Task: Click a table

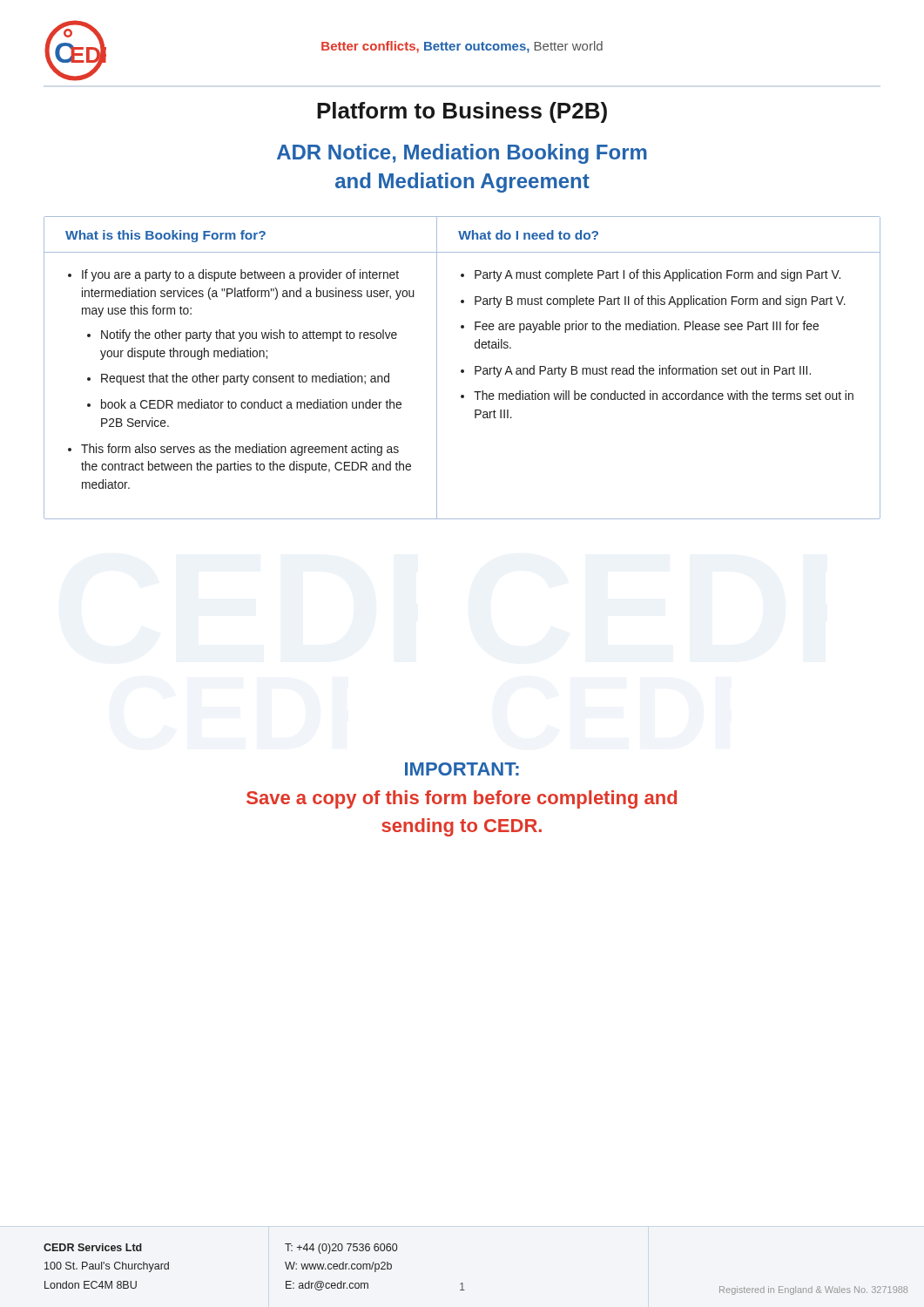Action: (462, 367)
